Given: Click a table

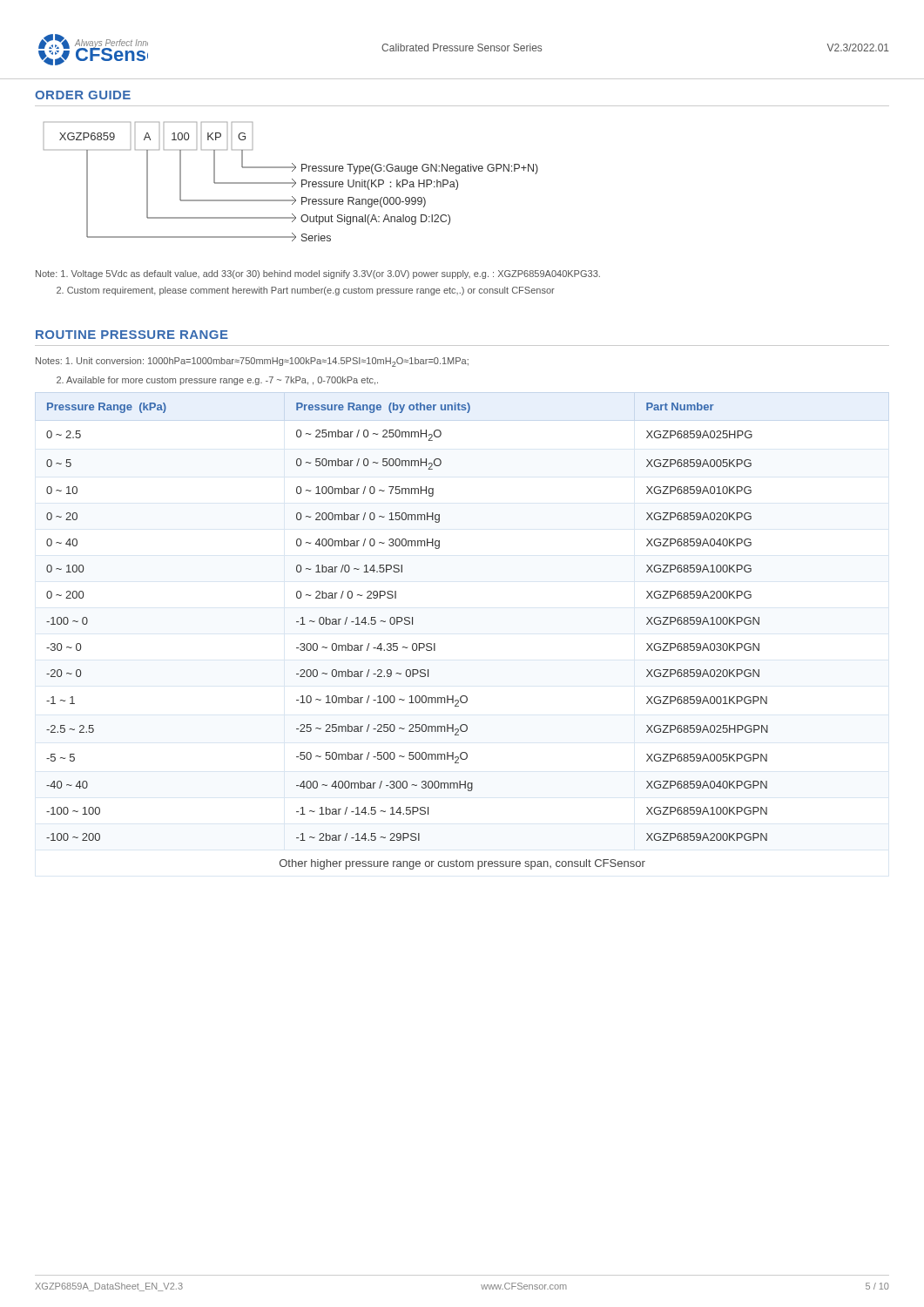Looking at the screenshot, I should coord(462,634).
